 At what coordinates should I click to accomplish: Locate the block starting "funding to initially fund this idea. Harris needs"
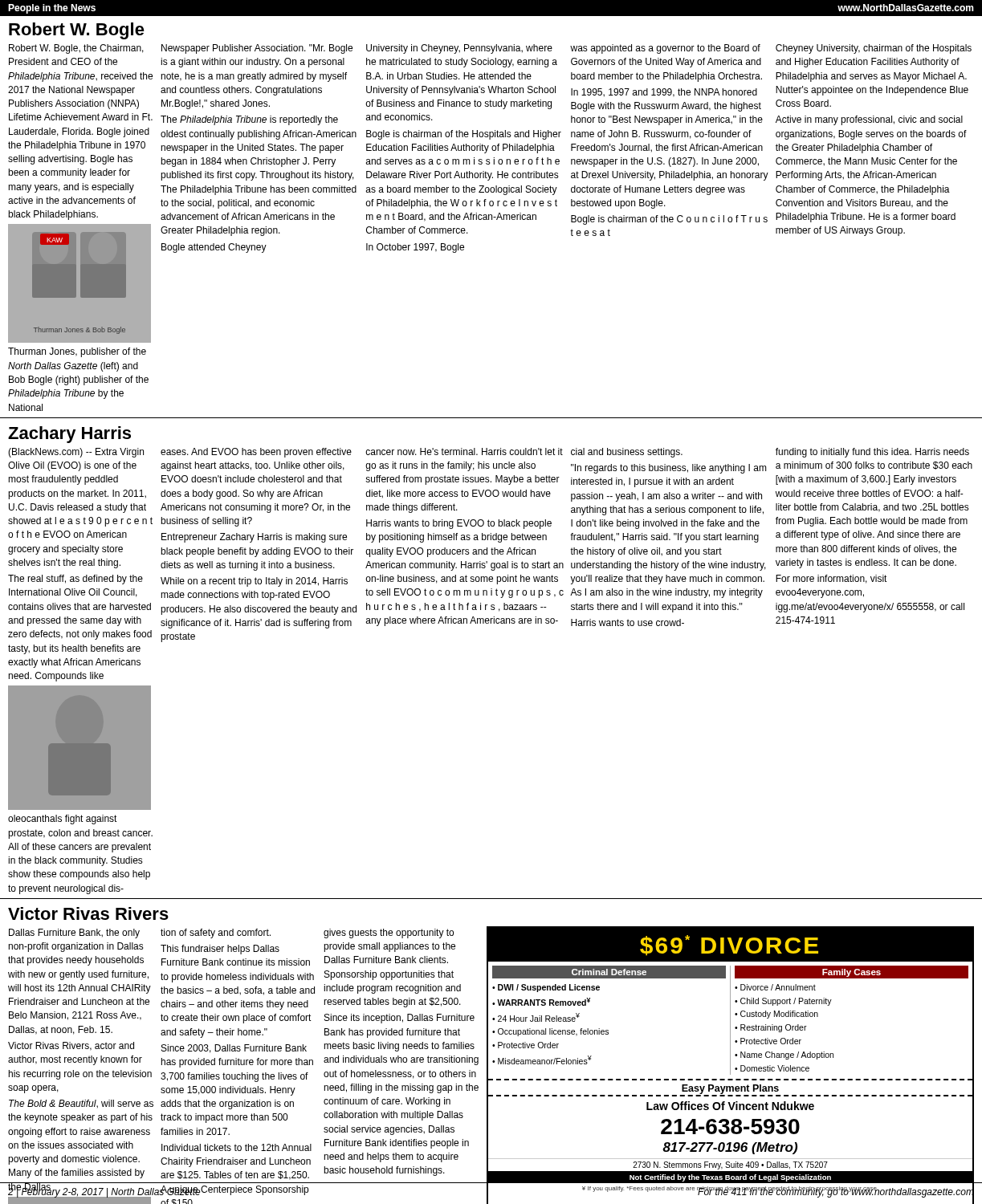click(875, 537)
